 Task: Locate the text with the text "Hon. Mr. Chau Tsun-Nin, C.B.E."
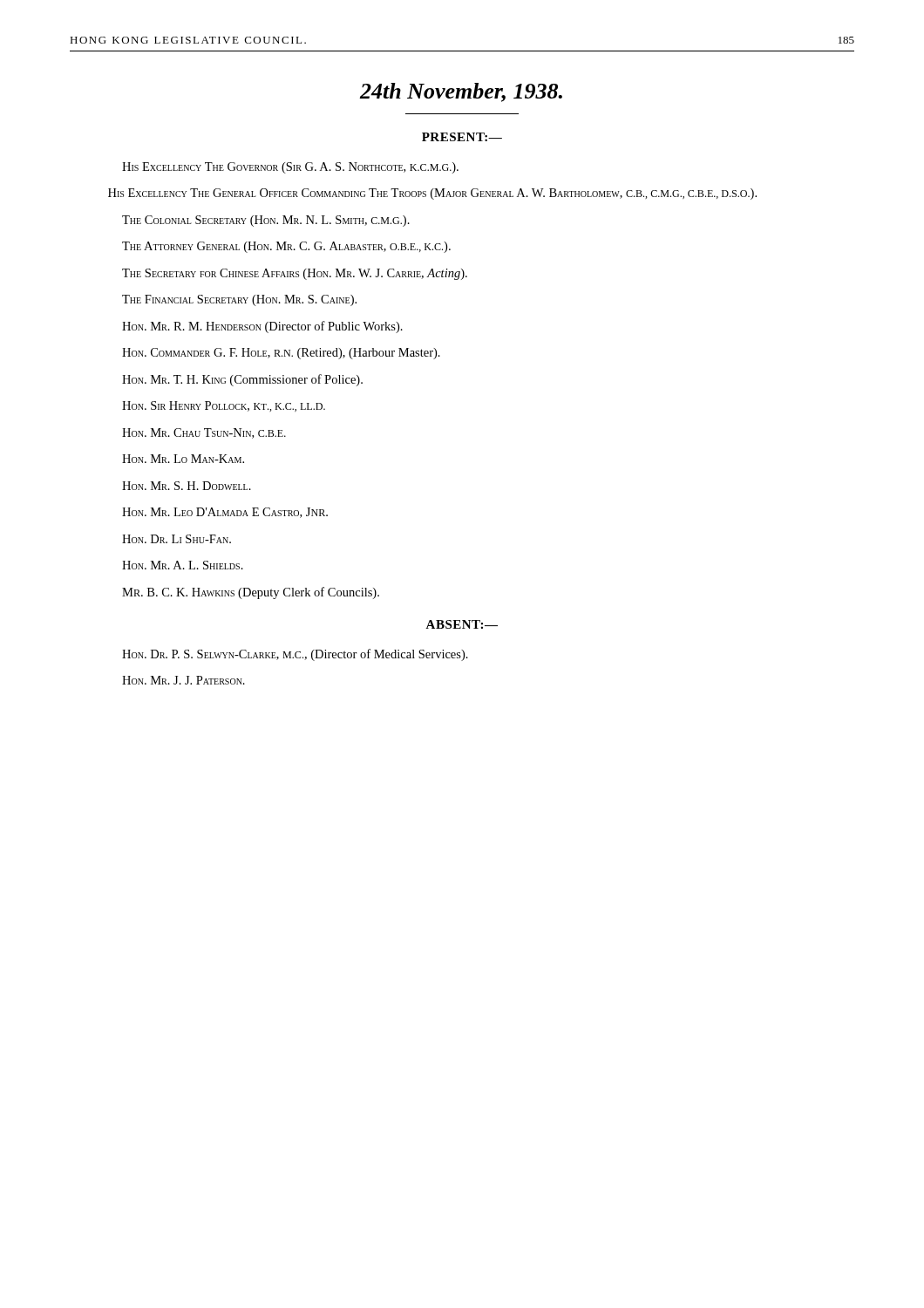point(204,432)
